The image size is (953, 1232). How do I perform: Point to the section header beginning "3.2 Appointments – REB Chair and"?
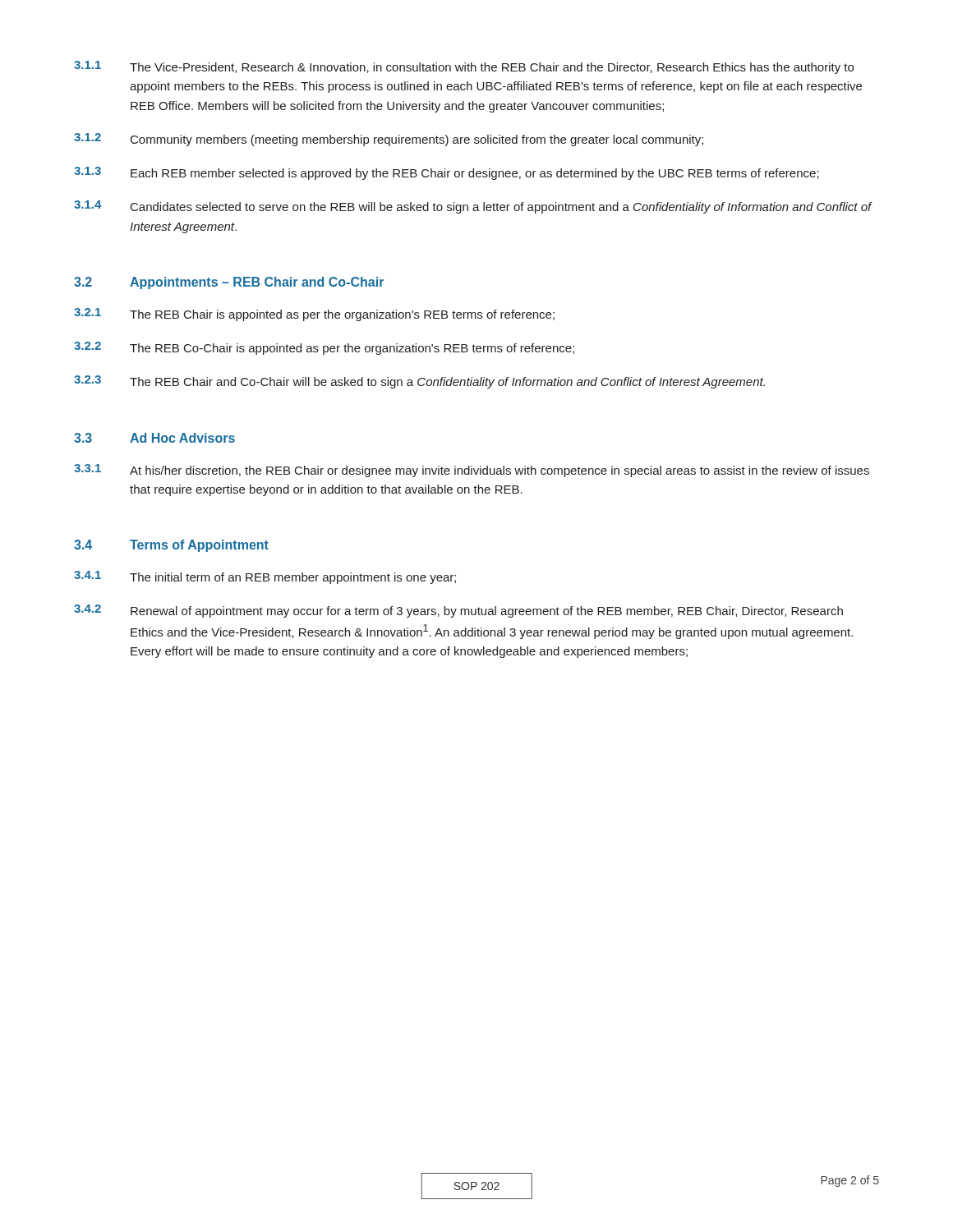coord(229,282)
